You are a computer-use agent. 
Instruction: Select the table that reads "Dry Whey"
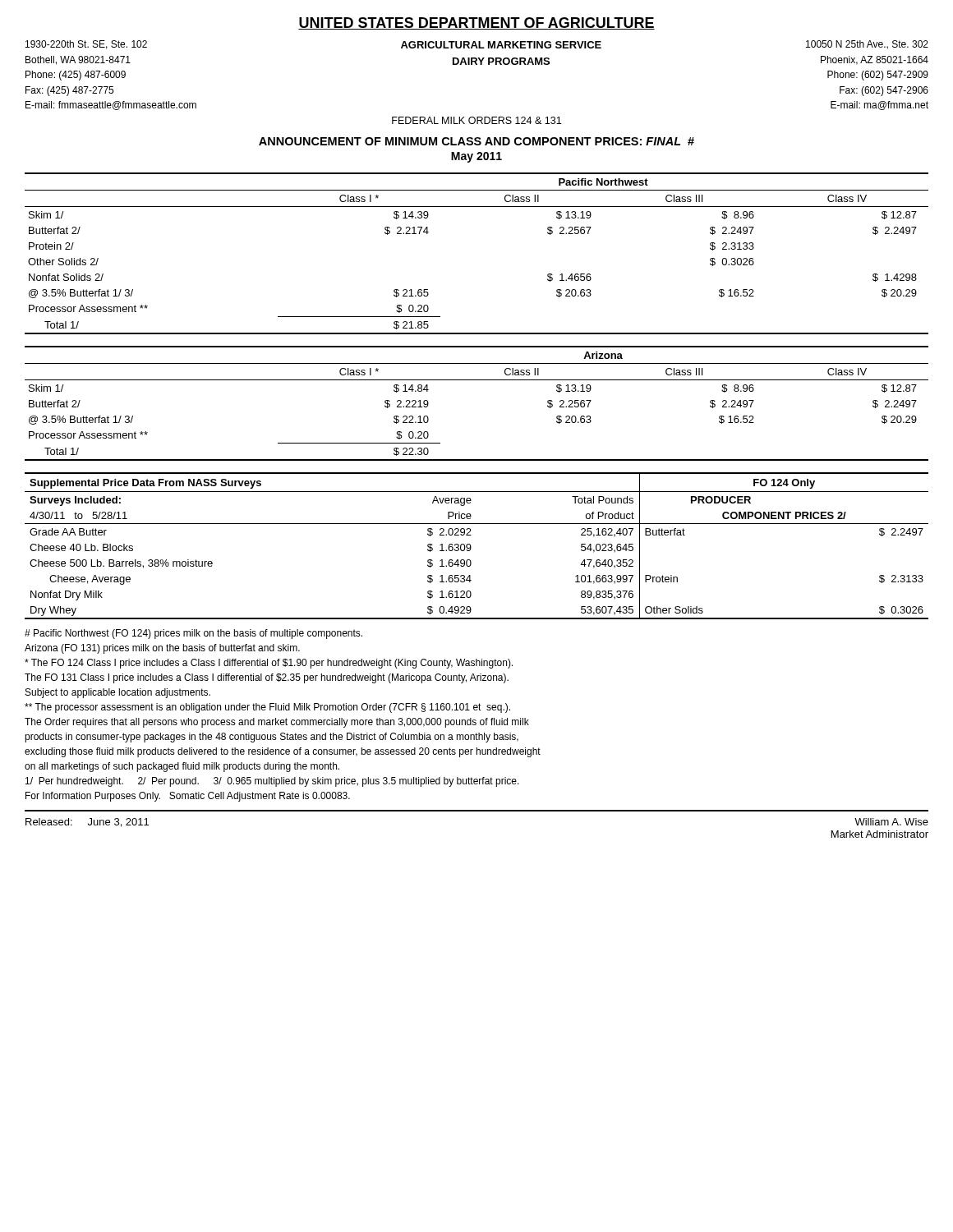click(476, 546)
